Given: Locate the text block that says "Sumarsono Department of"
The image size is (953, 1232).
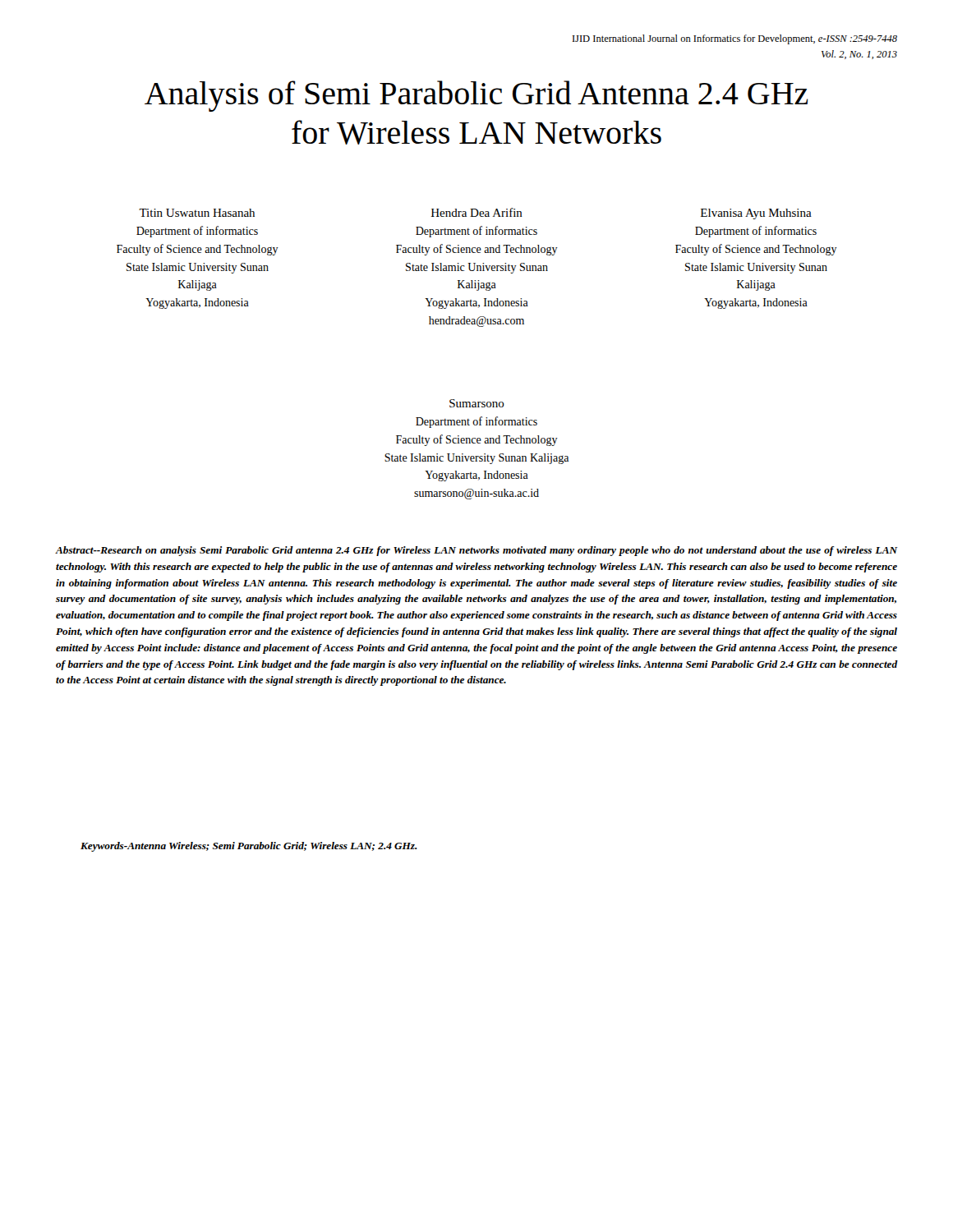Looking at the screenshot, I should 476,448.
